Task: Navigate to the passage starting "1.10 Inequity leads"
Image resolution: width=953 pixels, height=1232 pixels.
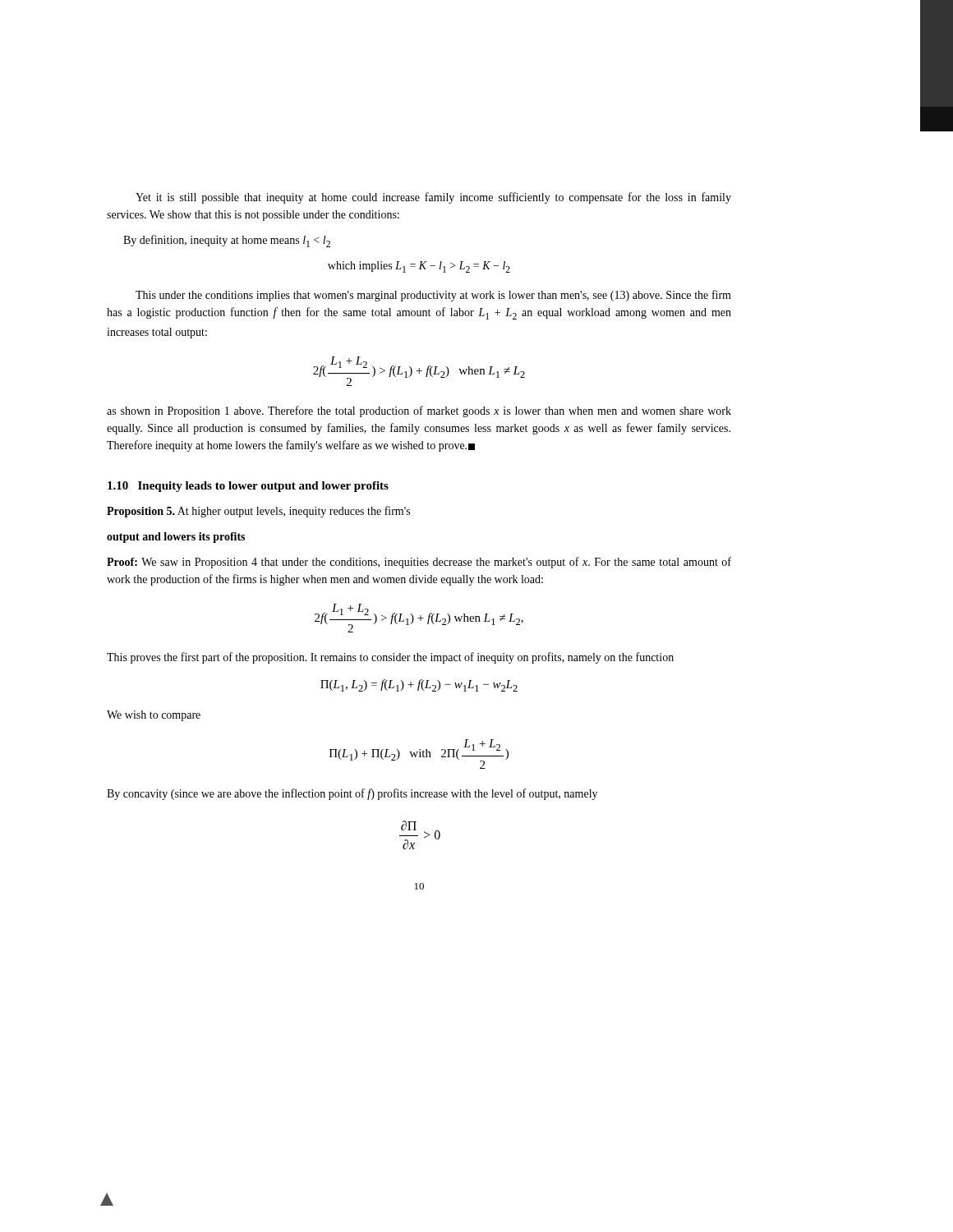Action: [248, 487]
